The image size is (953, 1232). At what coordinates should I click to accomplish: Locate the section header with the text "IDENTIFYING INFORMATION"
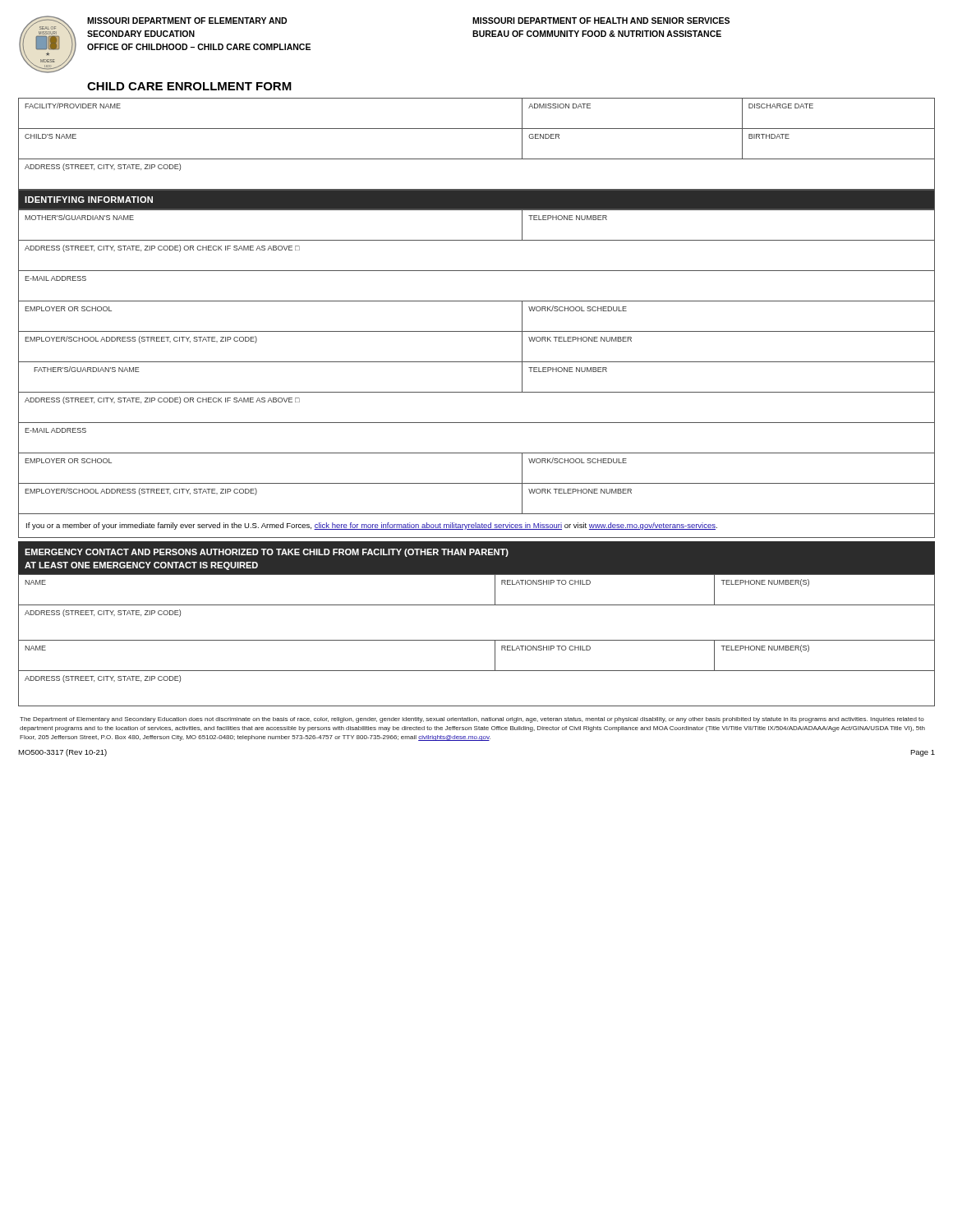click(x=476, y=200)
